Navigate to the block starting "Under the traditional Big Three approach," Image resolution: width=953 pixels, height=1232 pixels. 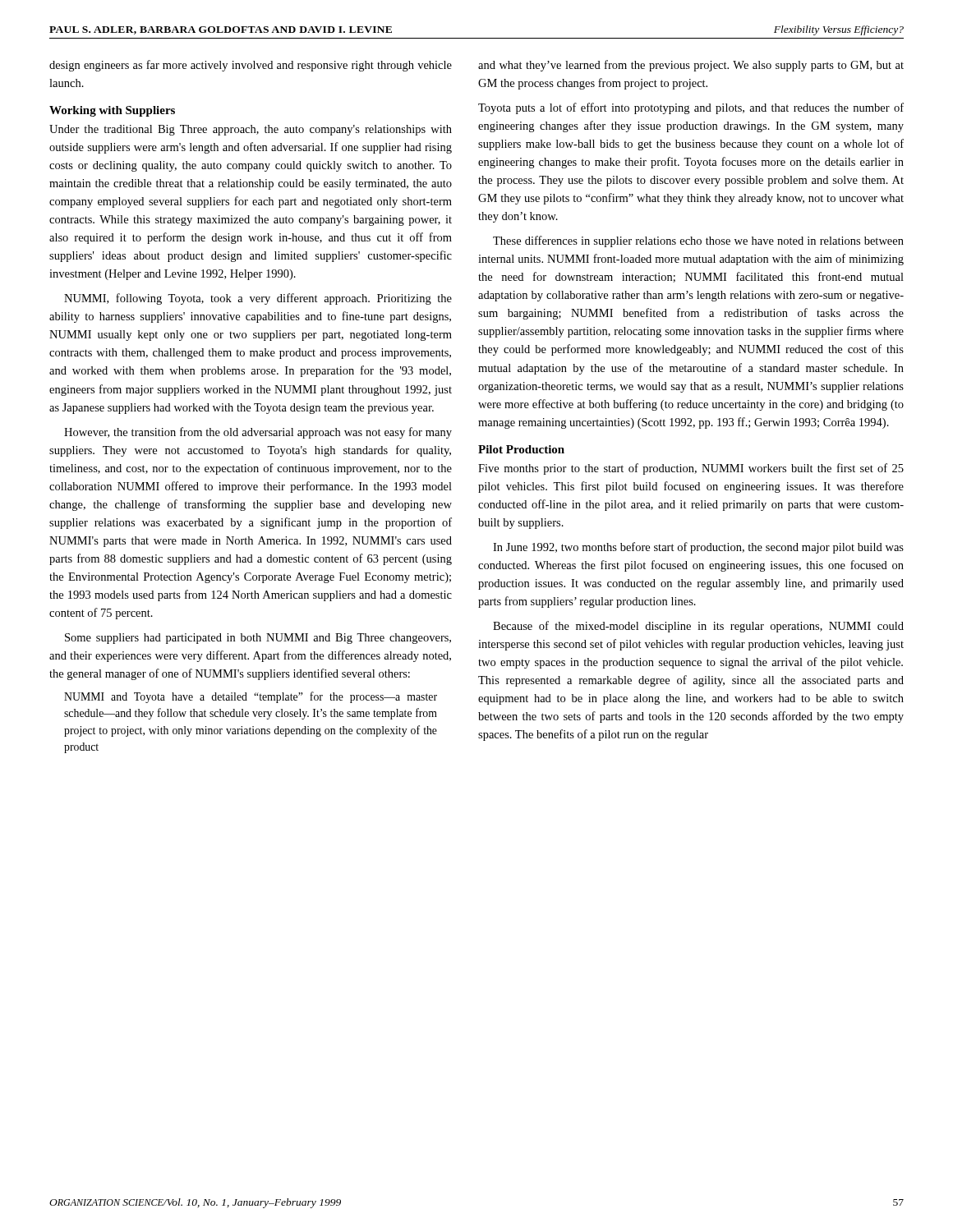pos(251,401)
